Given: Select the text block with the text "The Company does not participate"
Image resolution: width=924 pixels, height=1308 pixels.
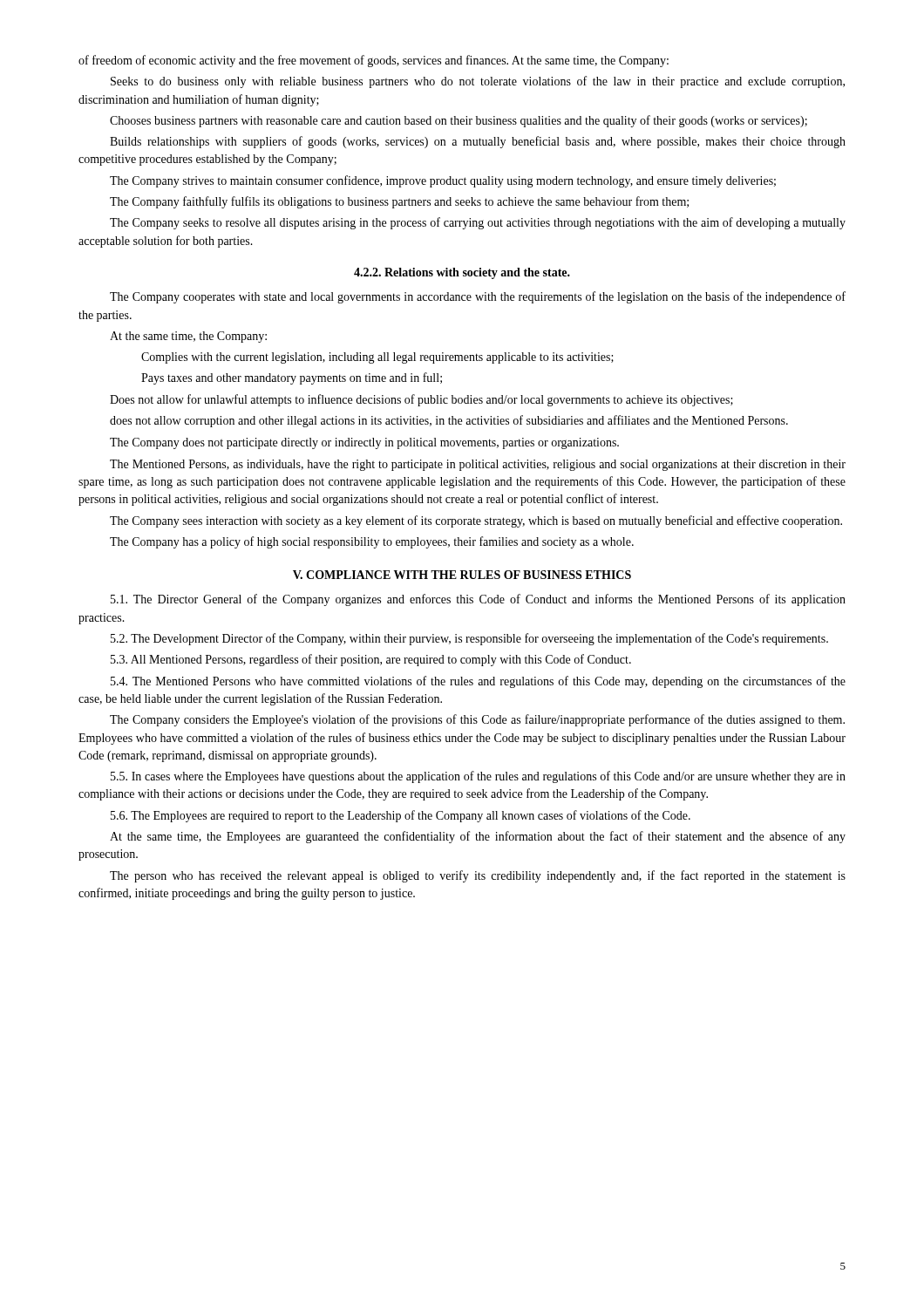Looking at the screenshot, I should click(462, 443).
